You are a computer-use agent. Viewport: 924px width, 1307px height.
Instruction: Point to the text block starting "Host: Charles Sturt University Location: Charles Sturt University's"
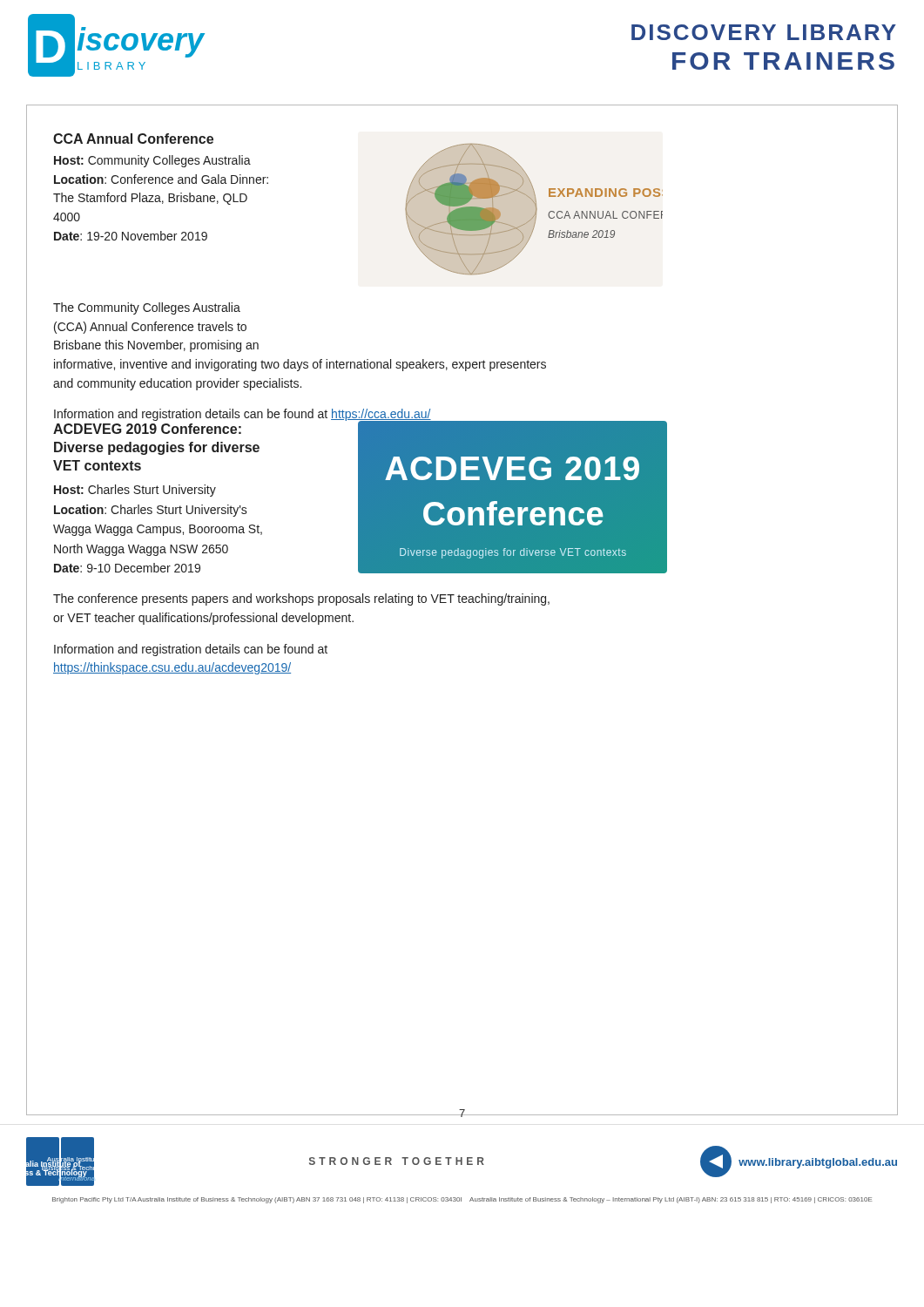(x=158, y=529)
